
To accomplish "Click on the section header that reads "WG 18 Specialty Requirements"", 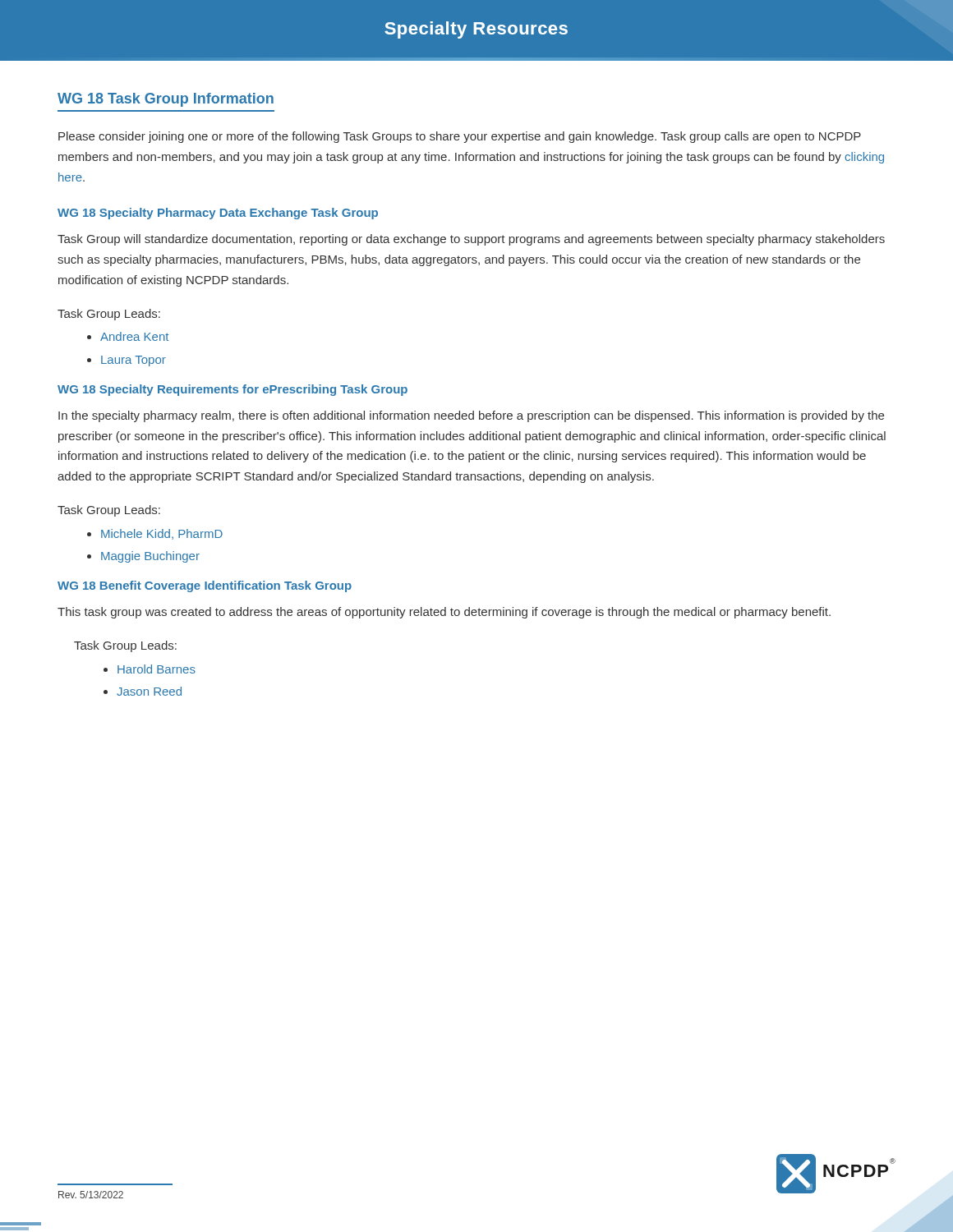I will click(233, 389).
